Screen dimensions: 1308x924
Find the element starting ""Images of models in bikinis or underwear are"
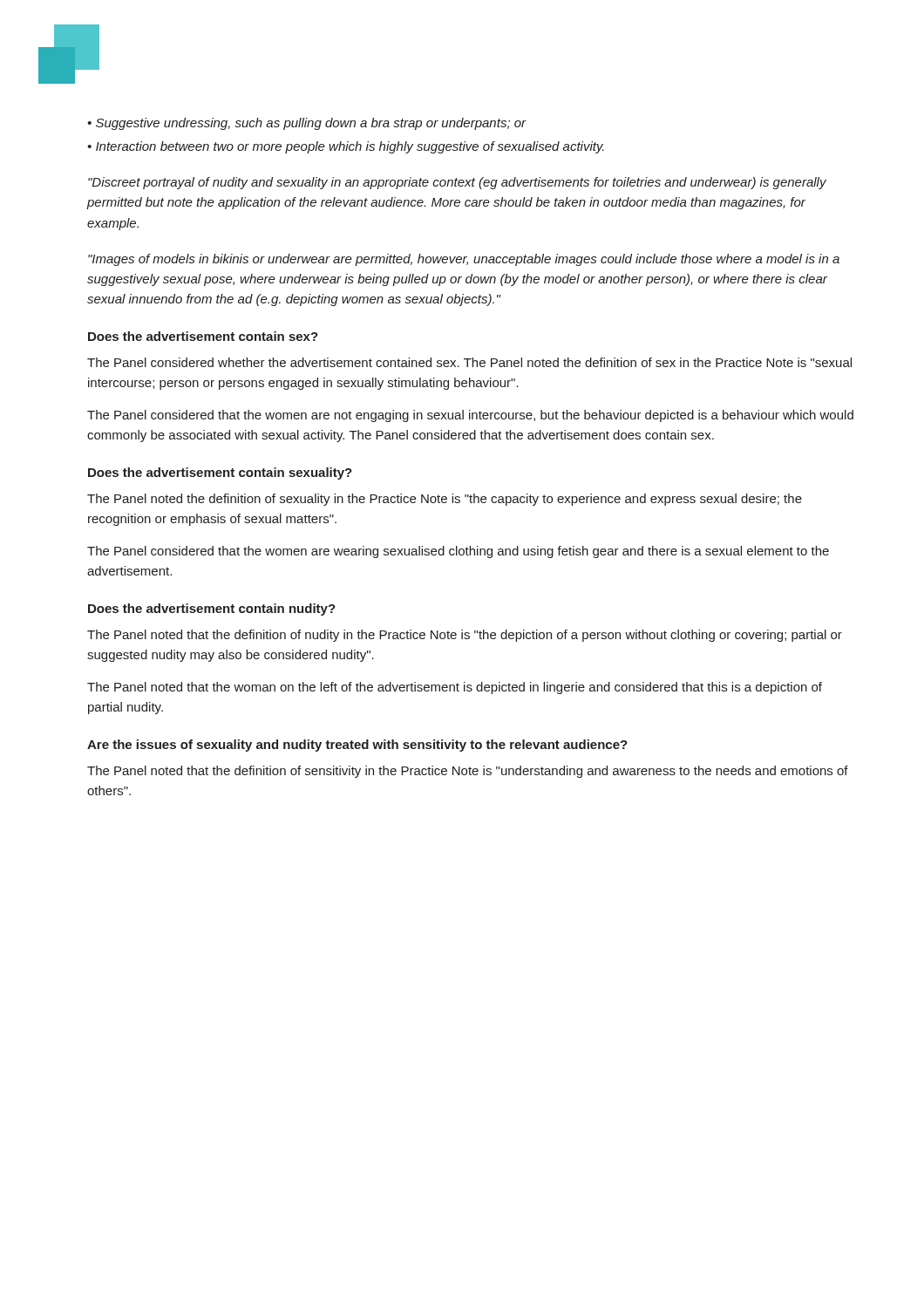tap(463, 279)
